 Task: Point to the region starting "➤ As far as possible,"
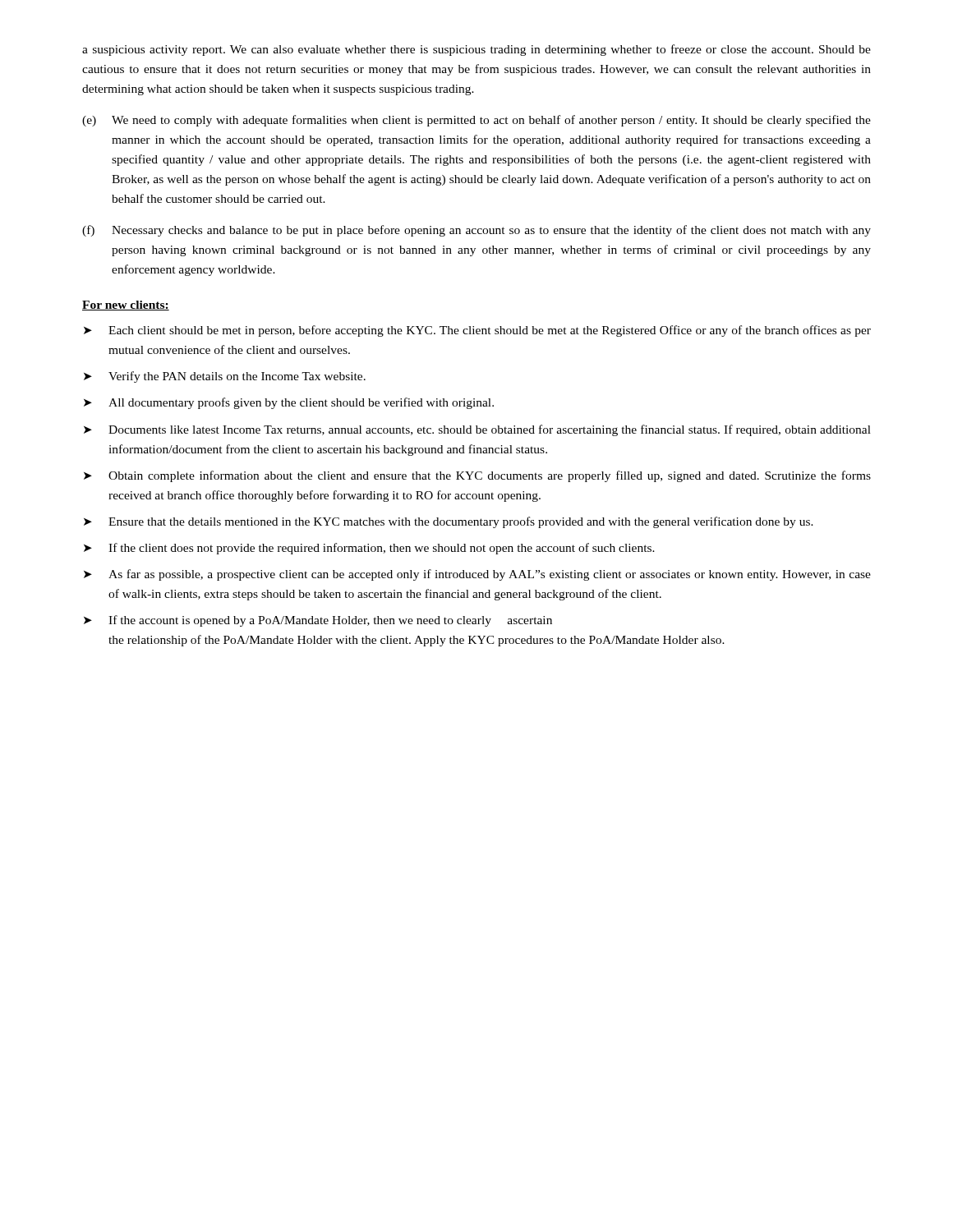click(476, 584)
